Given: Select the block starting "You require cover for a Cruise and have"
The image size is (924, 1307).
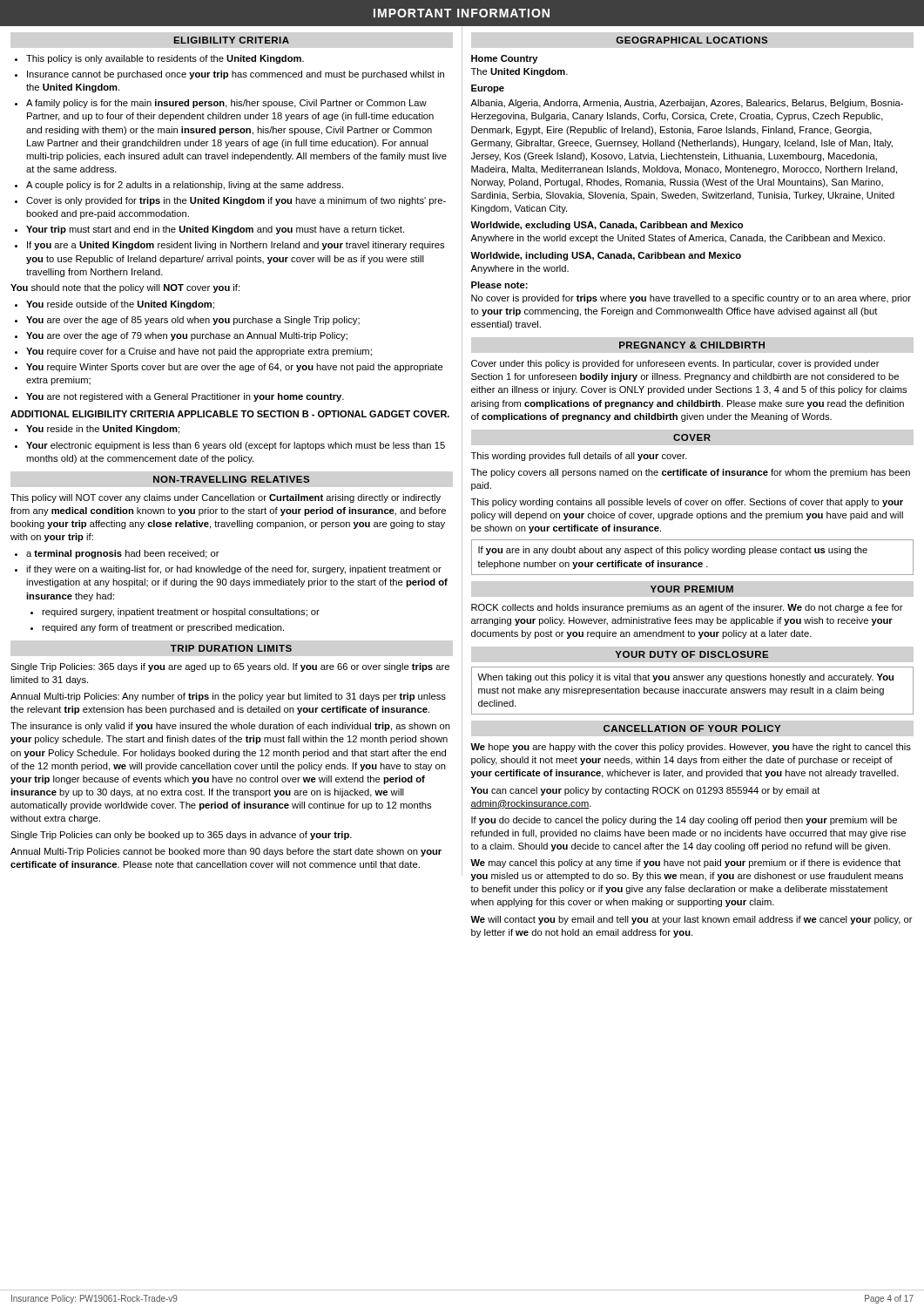Looking at the screenshot, I should point(199,351).
